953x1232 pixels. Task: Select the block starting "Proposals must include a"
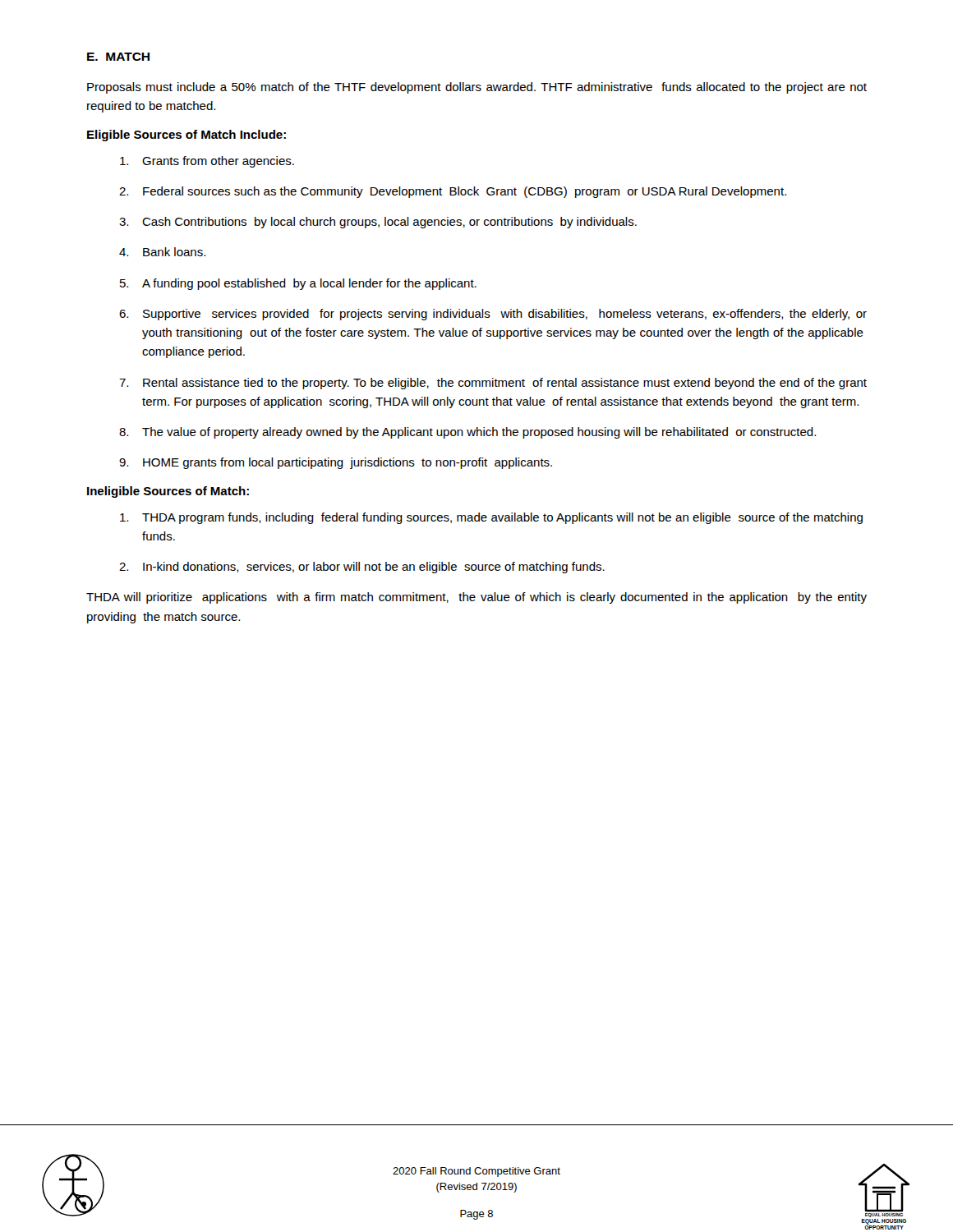point(476,96)
